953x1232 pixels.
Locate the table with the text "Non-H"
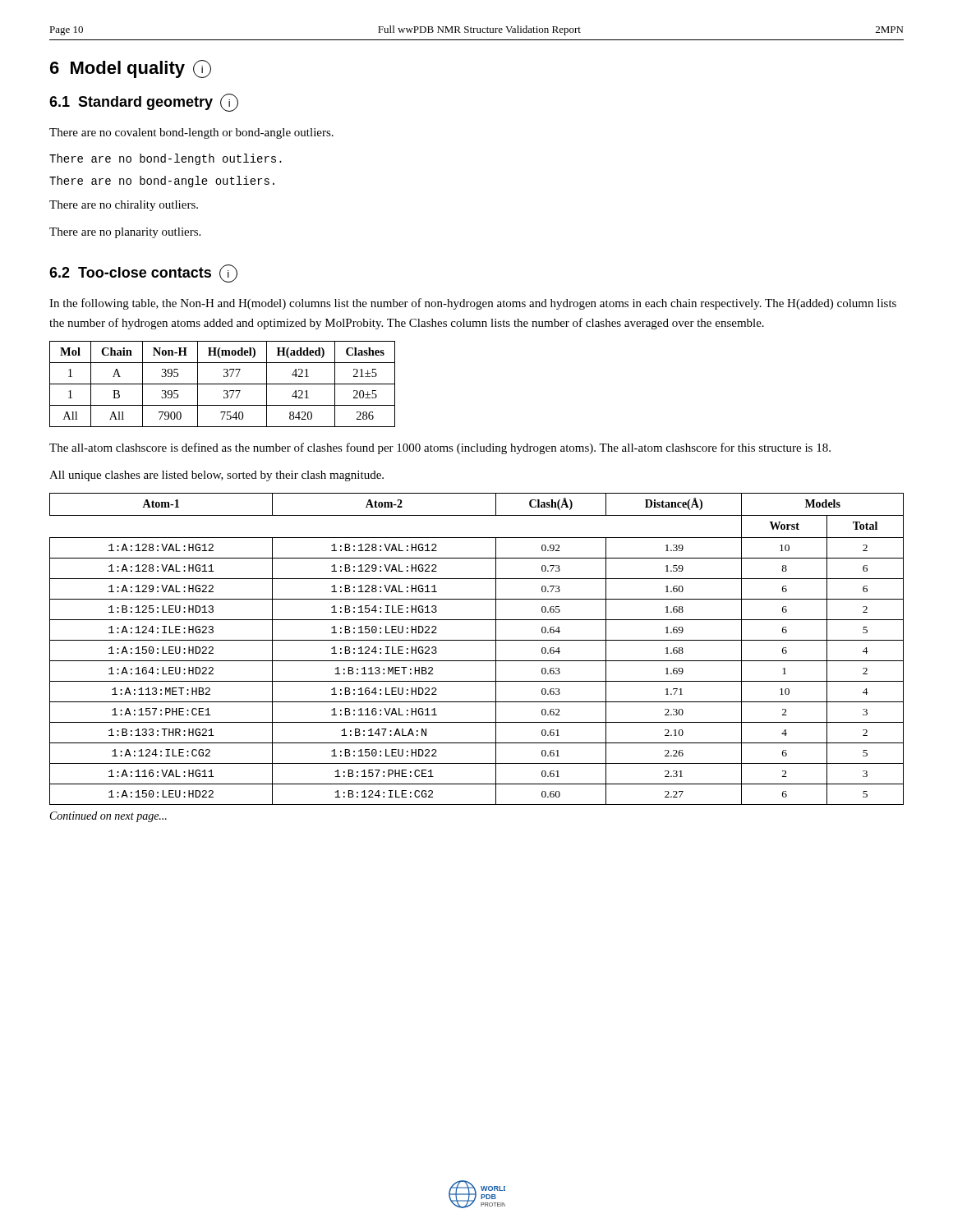click(476, 384)
